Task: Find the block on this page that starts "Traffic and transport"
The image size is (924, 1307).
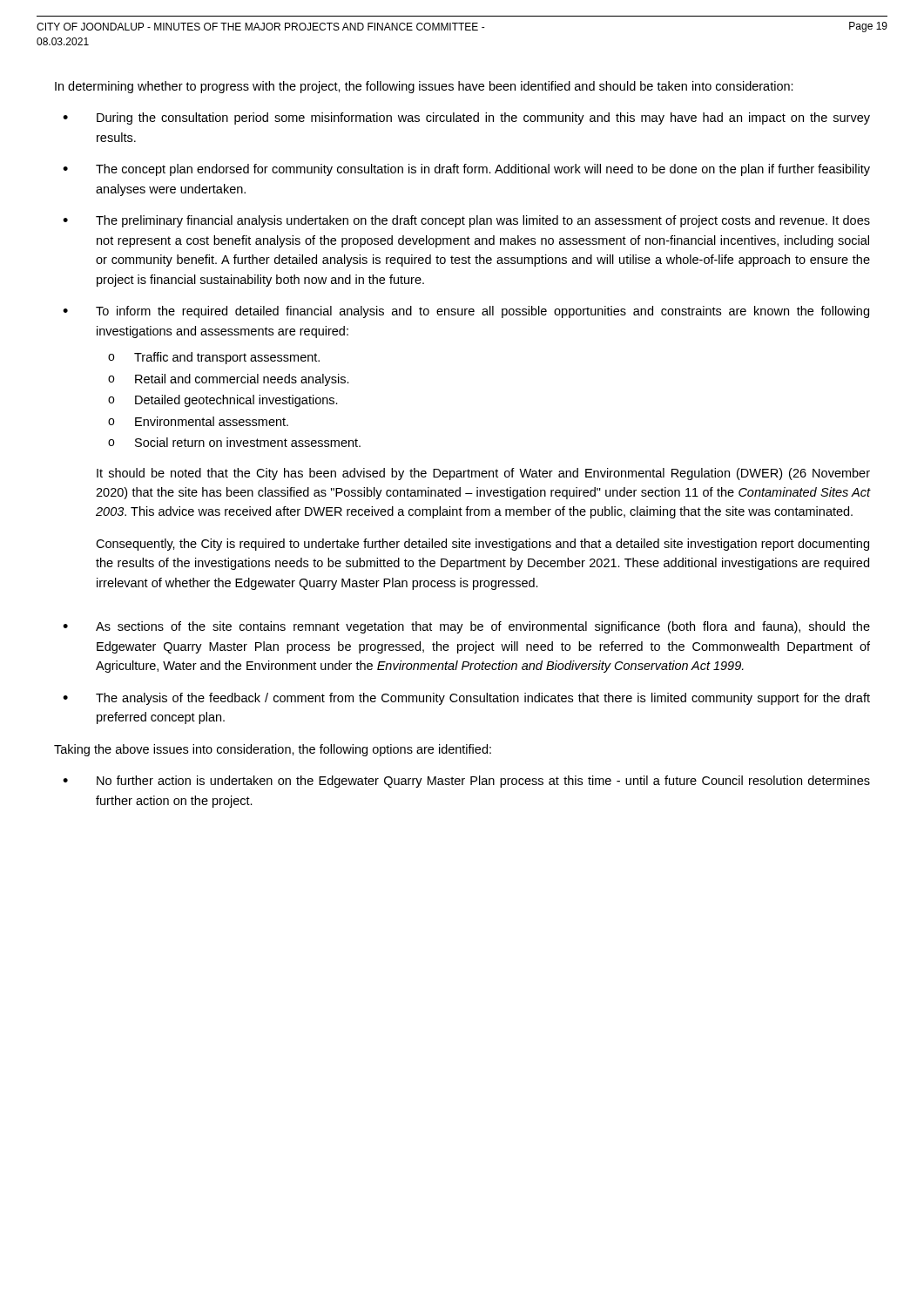Action: 227,357
